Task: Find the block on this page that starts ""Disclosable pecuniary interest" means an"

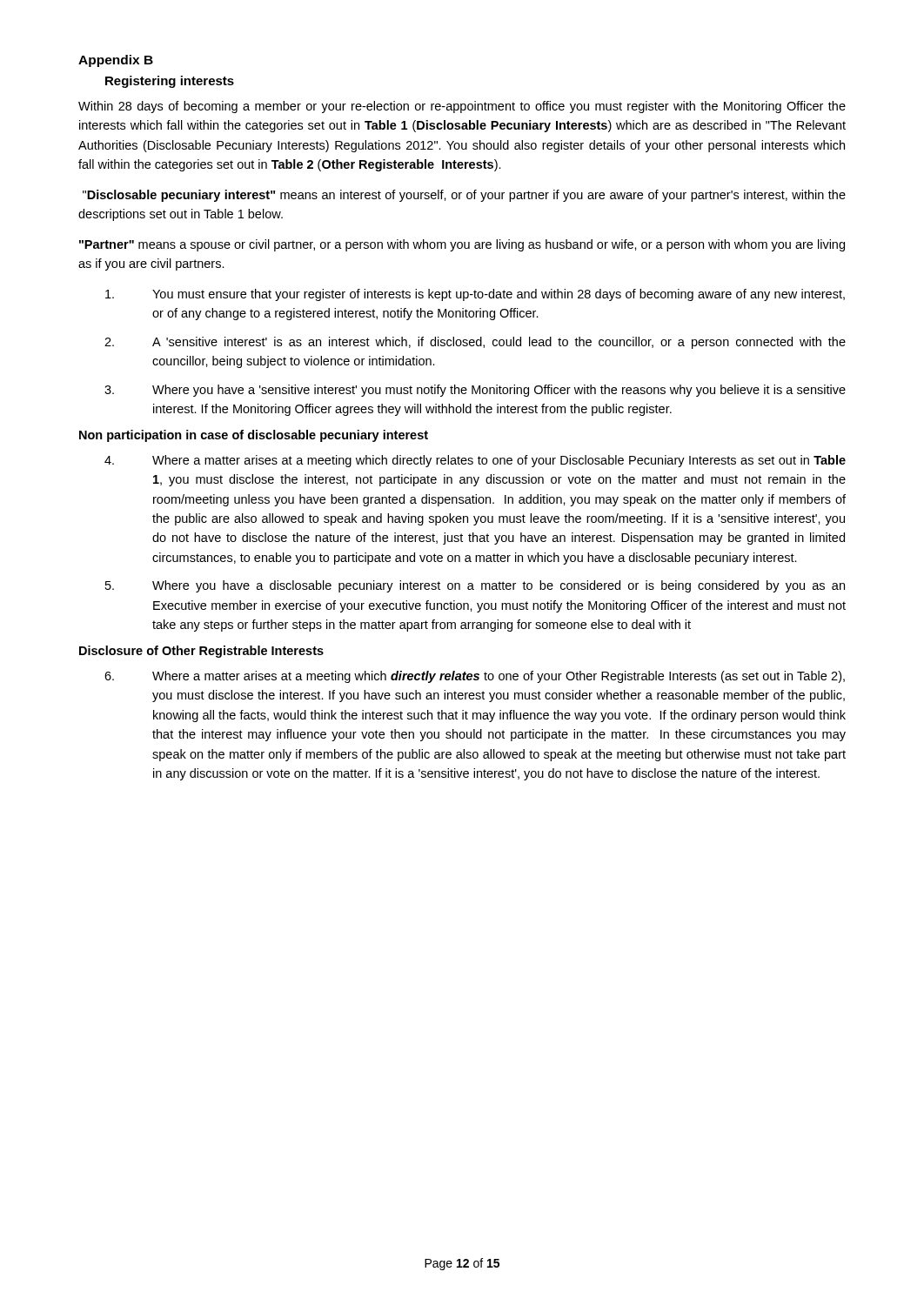Action: [x=462, y=205]
